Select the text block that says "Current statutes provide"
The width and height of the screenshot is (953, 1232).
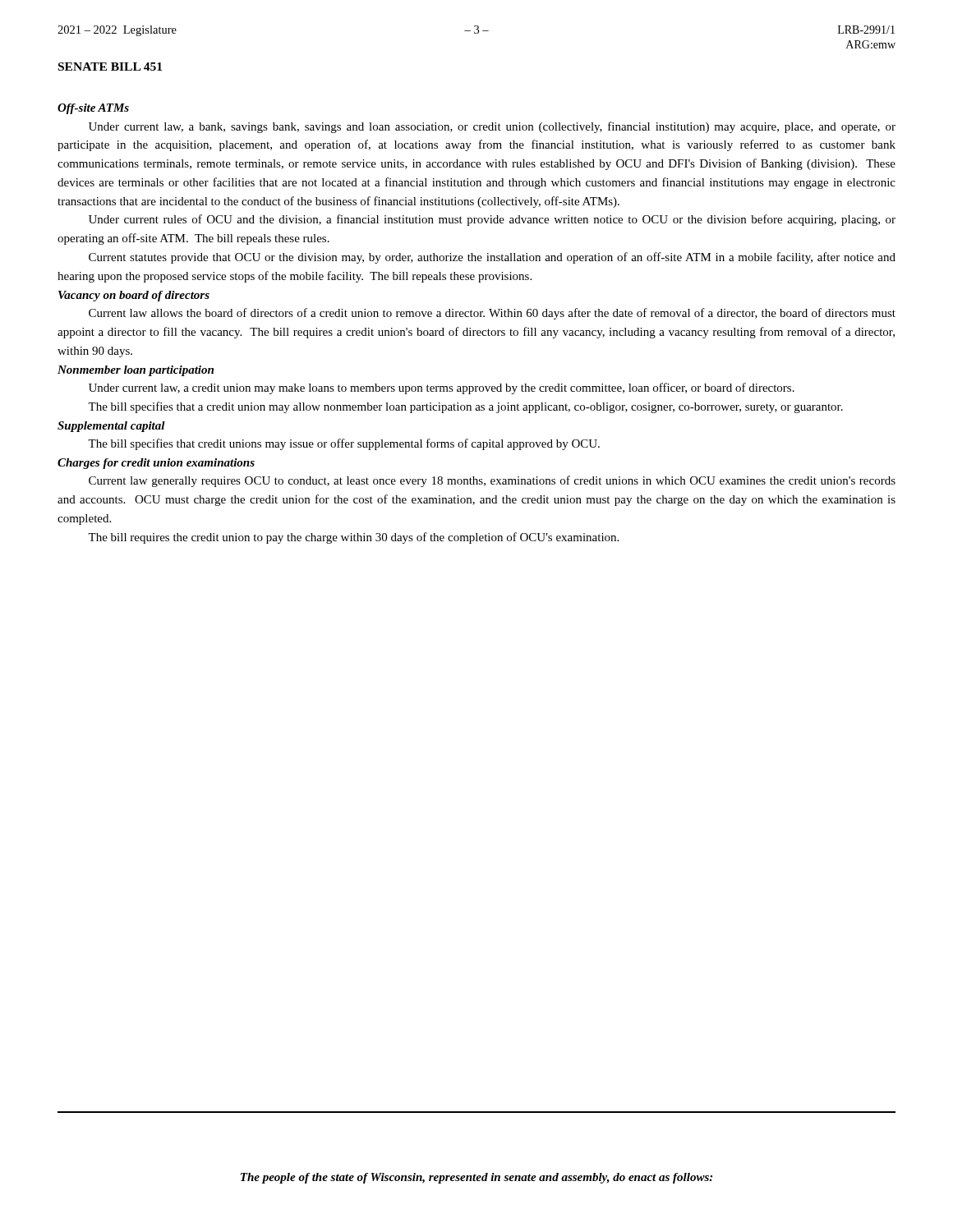pos(476,266)
